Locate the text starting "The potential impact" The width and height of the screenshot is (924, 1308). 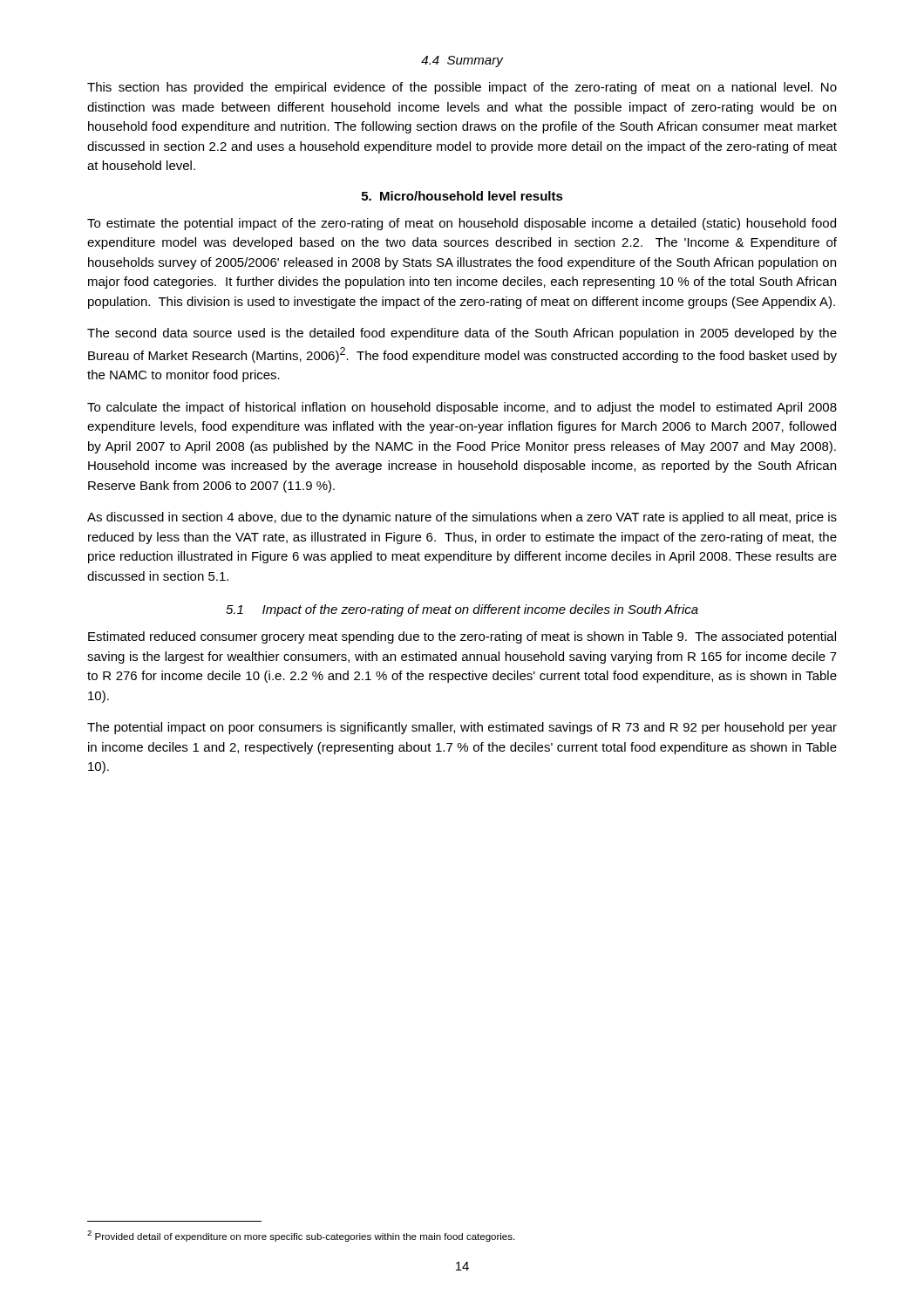[x=462, y=747]
